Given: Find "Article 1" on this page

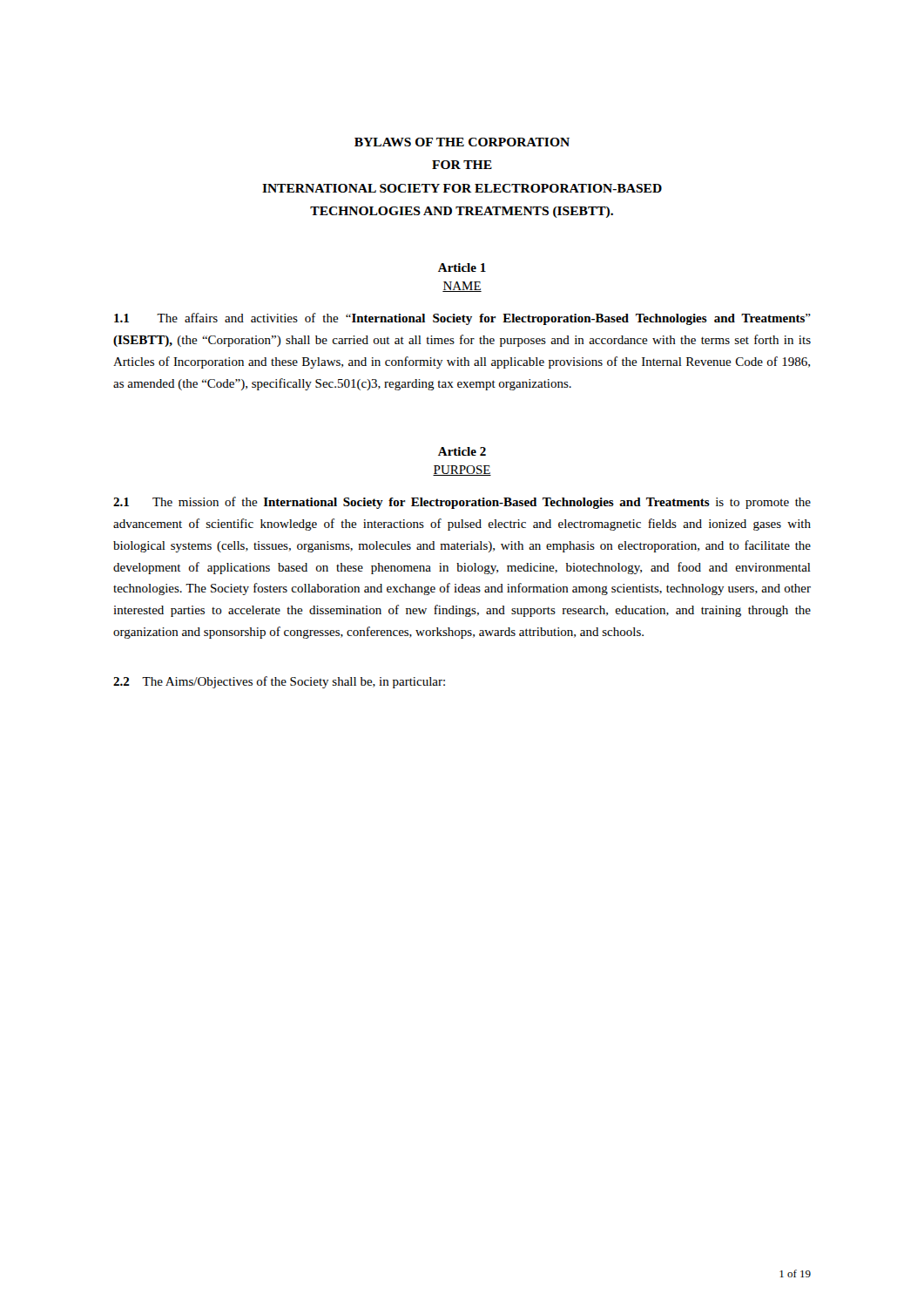Looking at the screenshot, I should 462,268.
